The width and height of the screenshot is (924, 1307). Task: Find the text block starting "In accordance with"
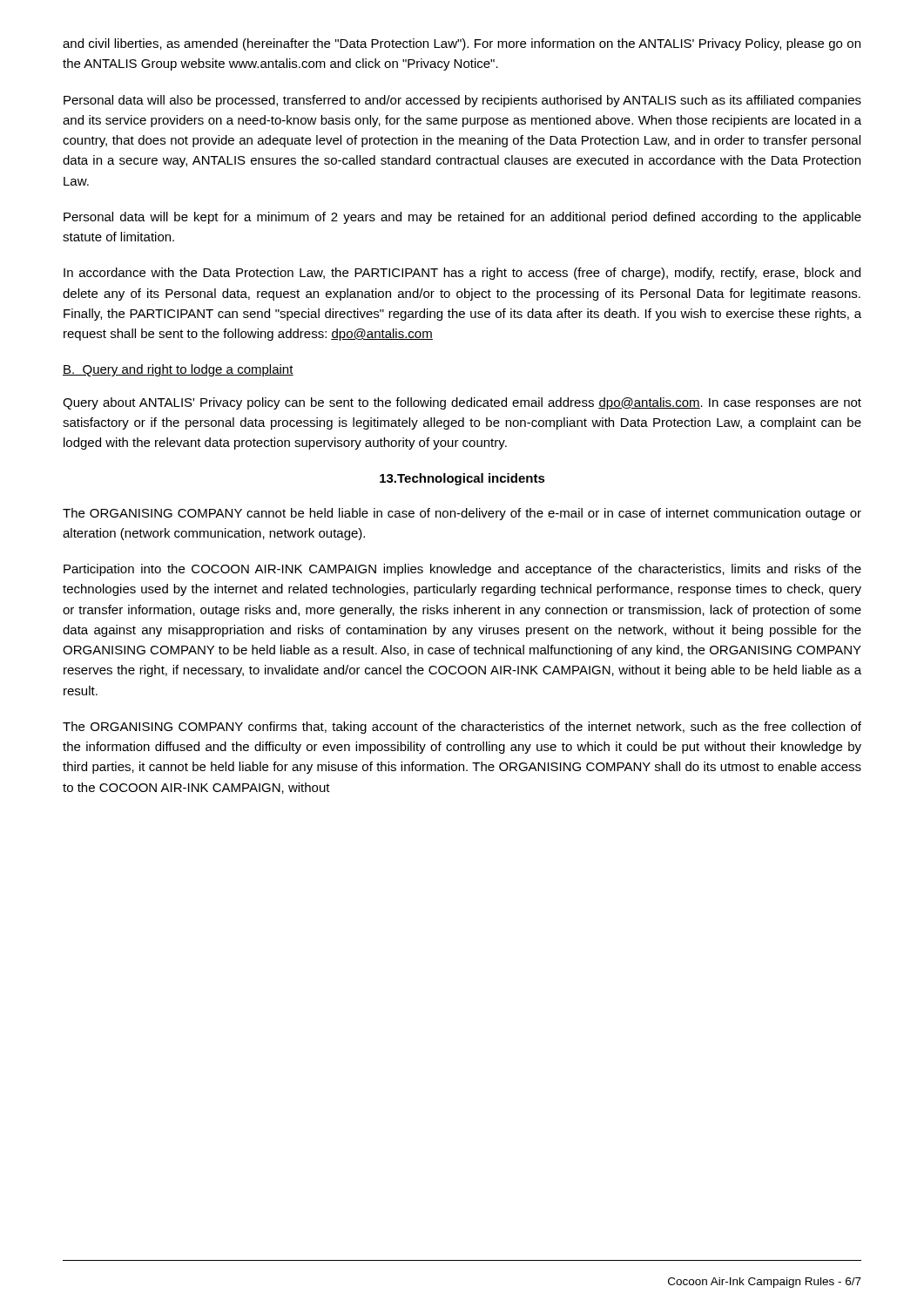462,303
